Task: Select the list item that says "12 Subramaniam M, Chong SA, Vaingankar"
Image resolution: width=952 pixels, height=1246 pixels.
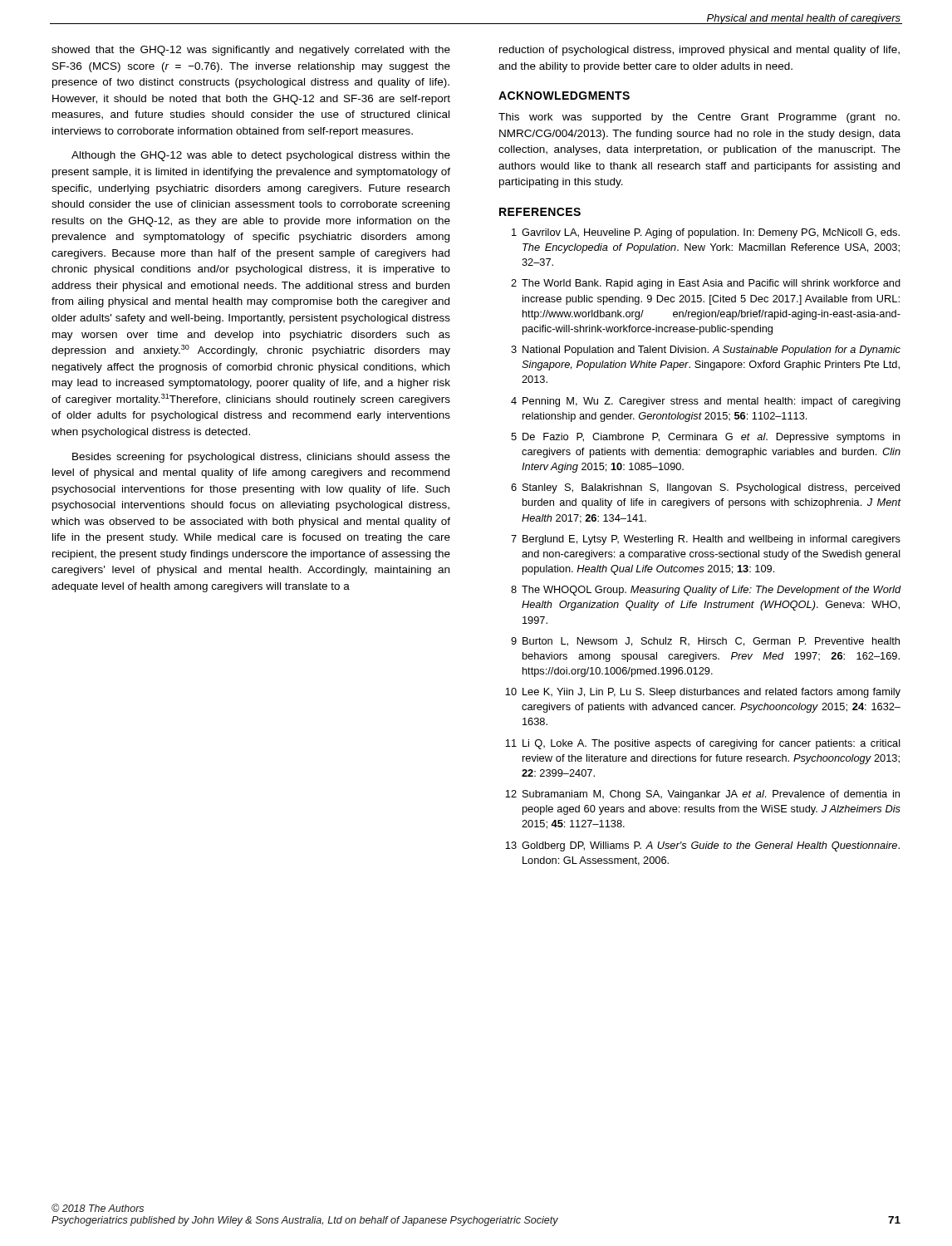Action: 699,809
